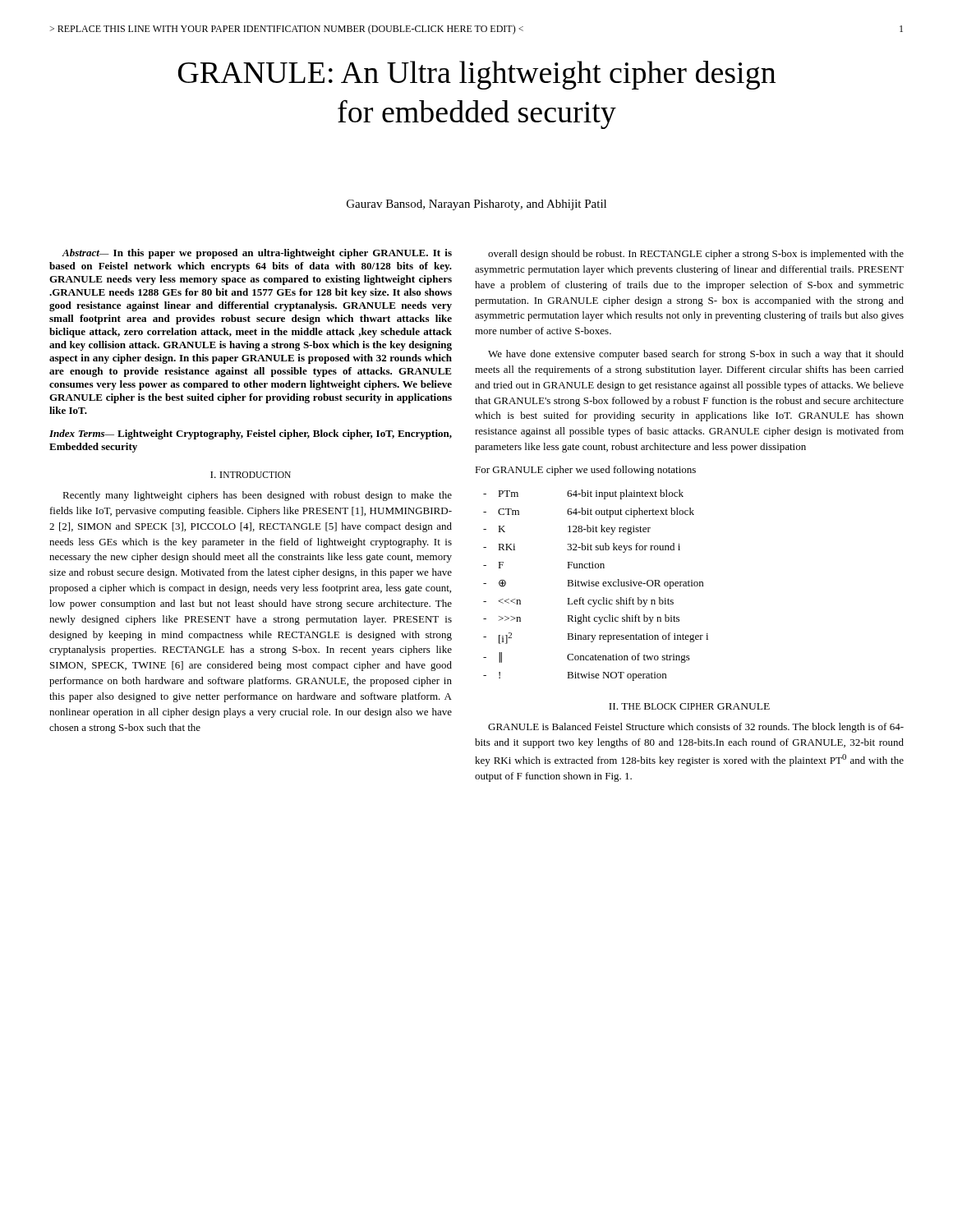Click on the text block that says "Abstract— In this paper"
This screenshot has width=953, height=1232.
pos(251,332)
